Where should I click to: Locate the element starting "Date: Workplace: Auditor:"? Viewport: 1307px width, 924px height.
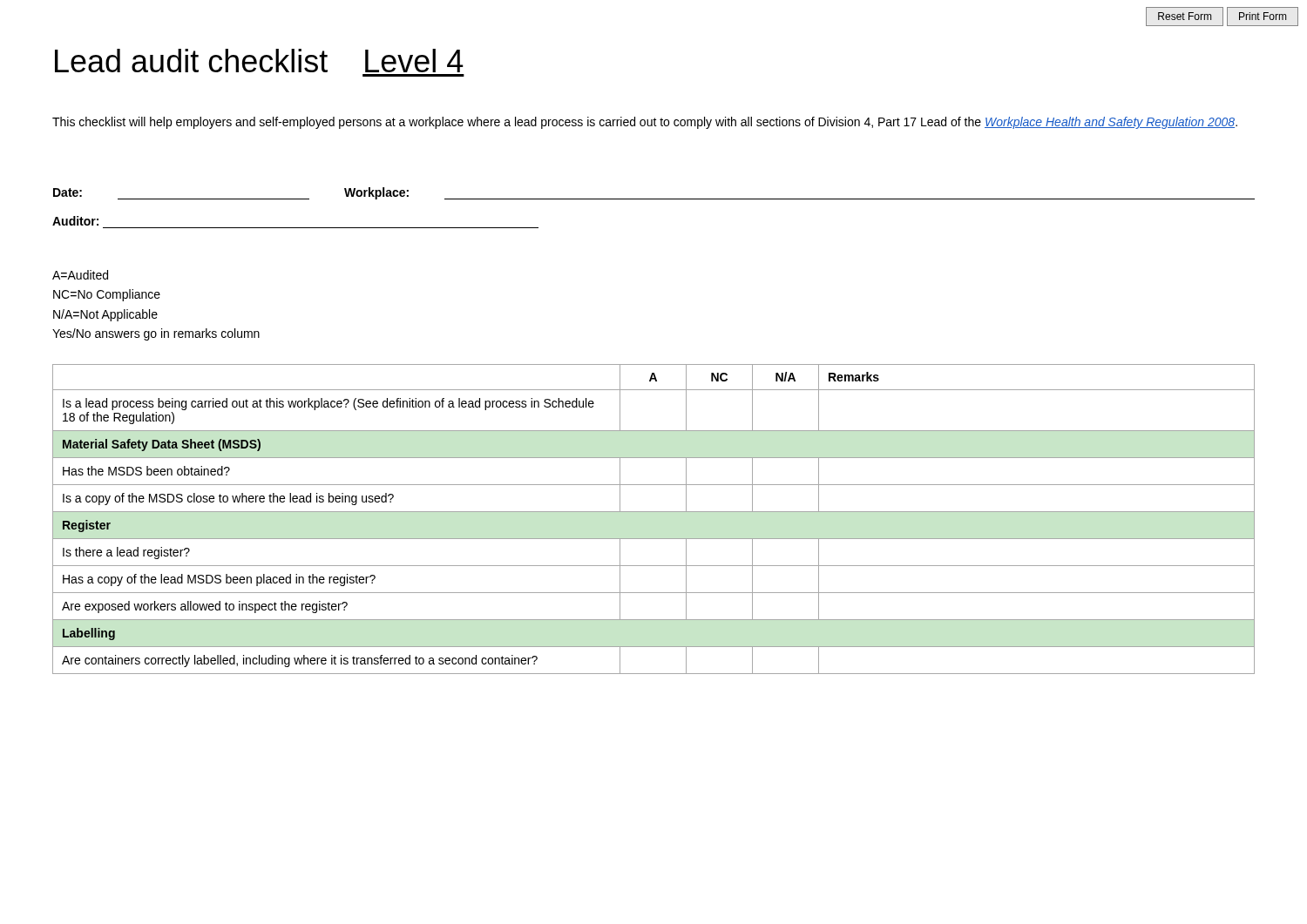pos(654,205)
